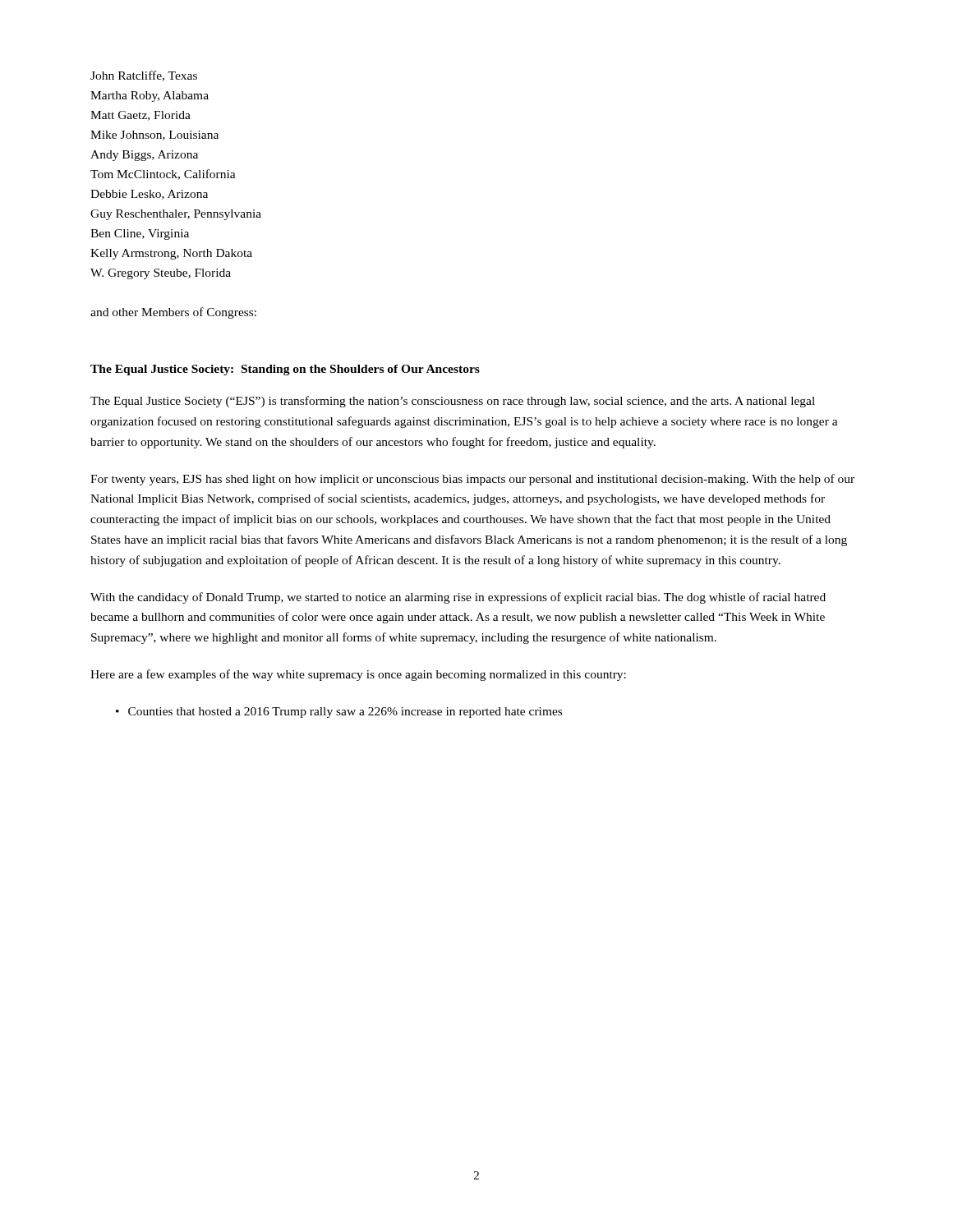Select the element starting "For twenty years, EJS has shed"
The height and width of the screenshot is (1232, 953).
pyautogui.click(x=472, y=519)
